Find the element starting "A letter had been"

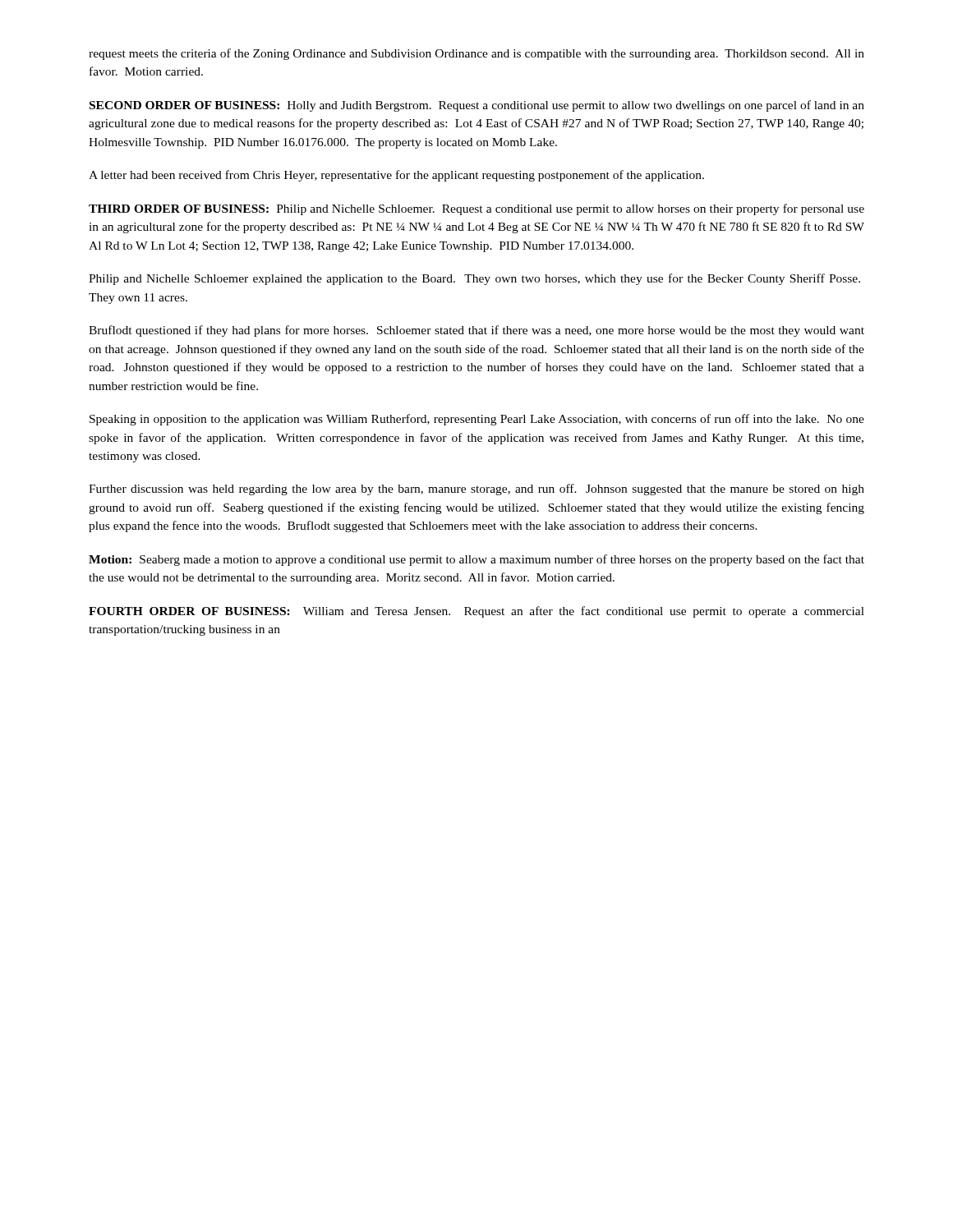[397, 175]
